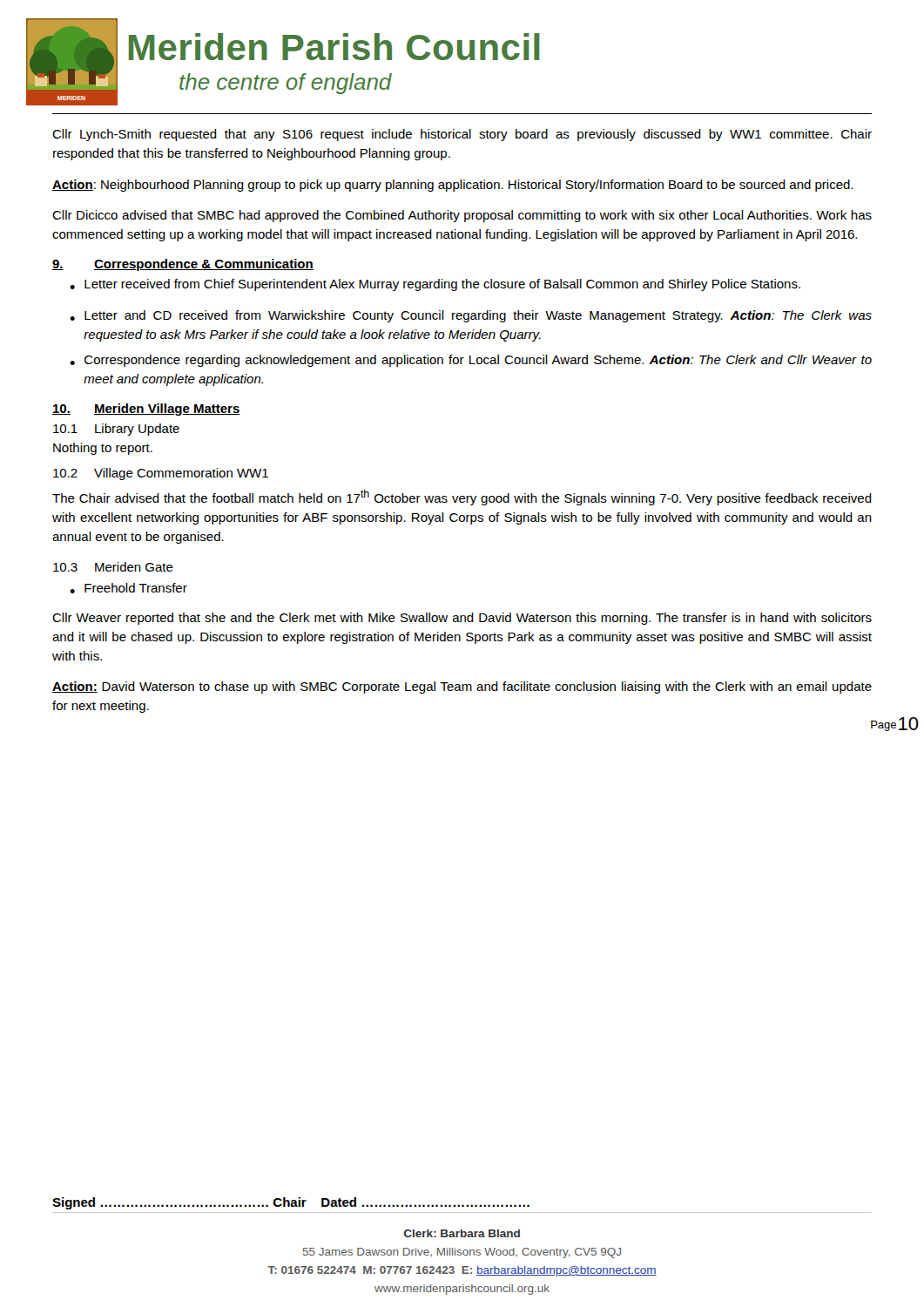Screen dimensions: 1307x924
Task: Select the text with the text "1 Library Update Nothing to report."
Action: [116, 430]
